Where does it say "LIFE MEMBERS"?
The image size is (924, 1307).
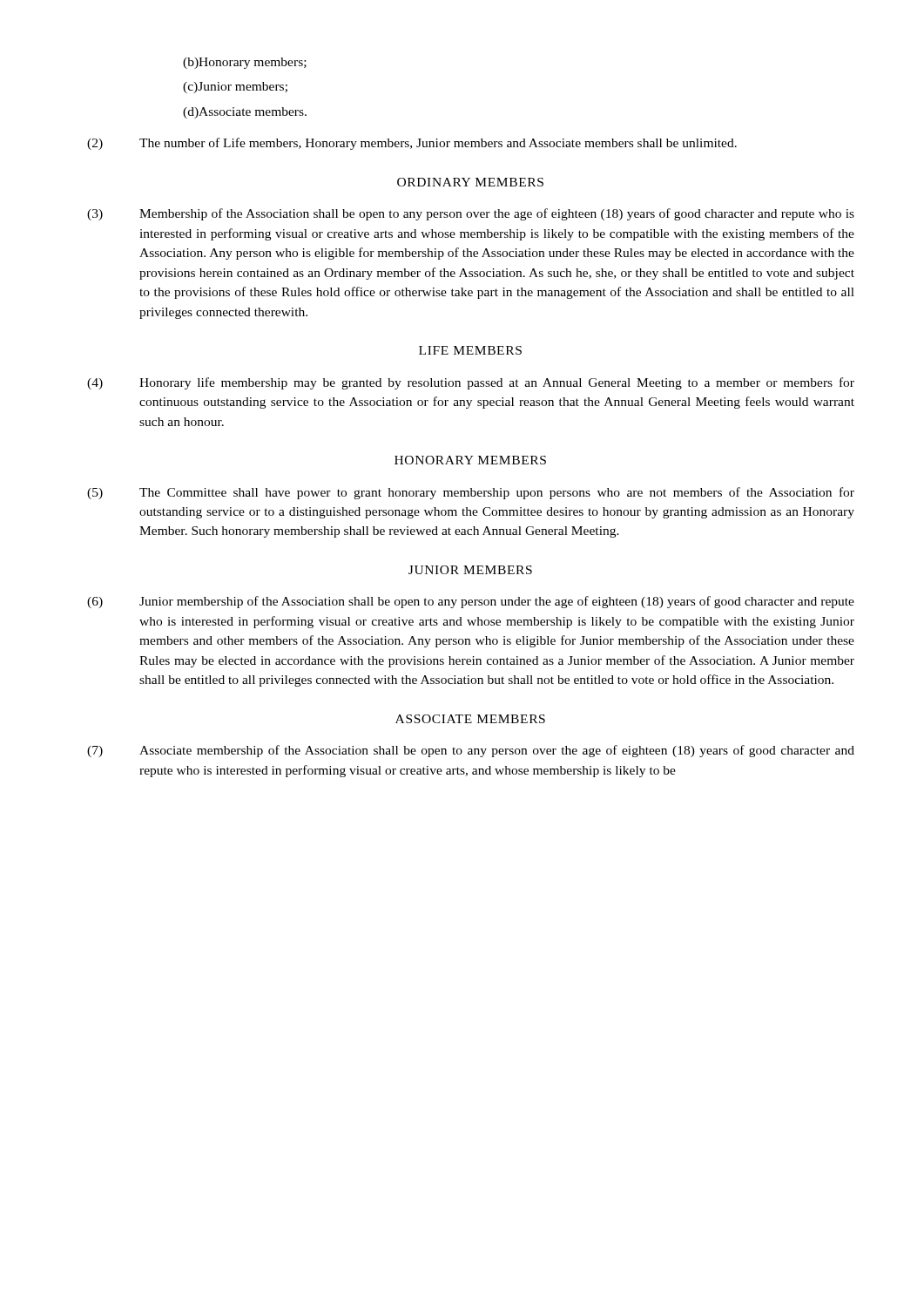pyautogui.click(x=471, y=350)
